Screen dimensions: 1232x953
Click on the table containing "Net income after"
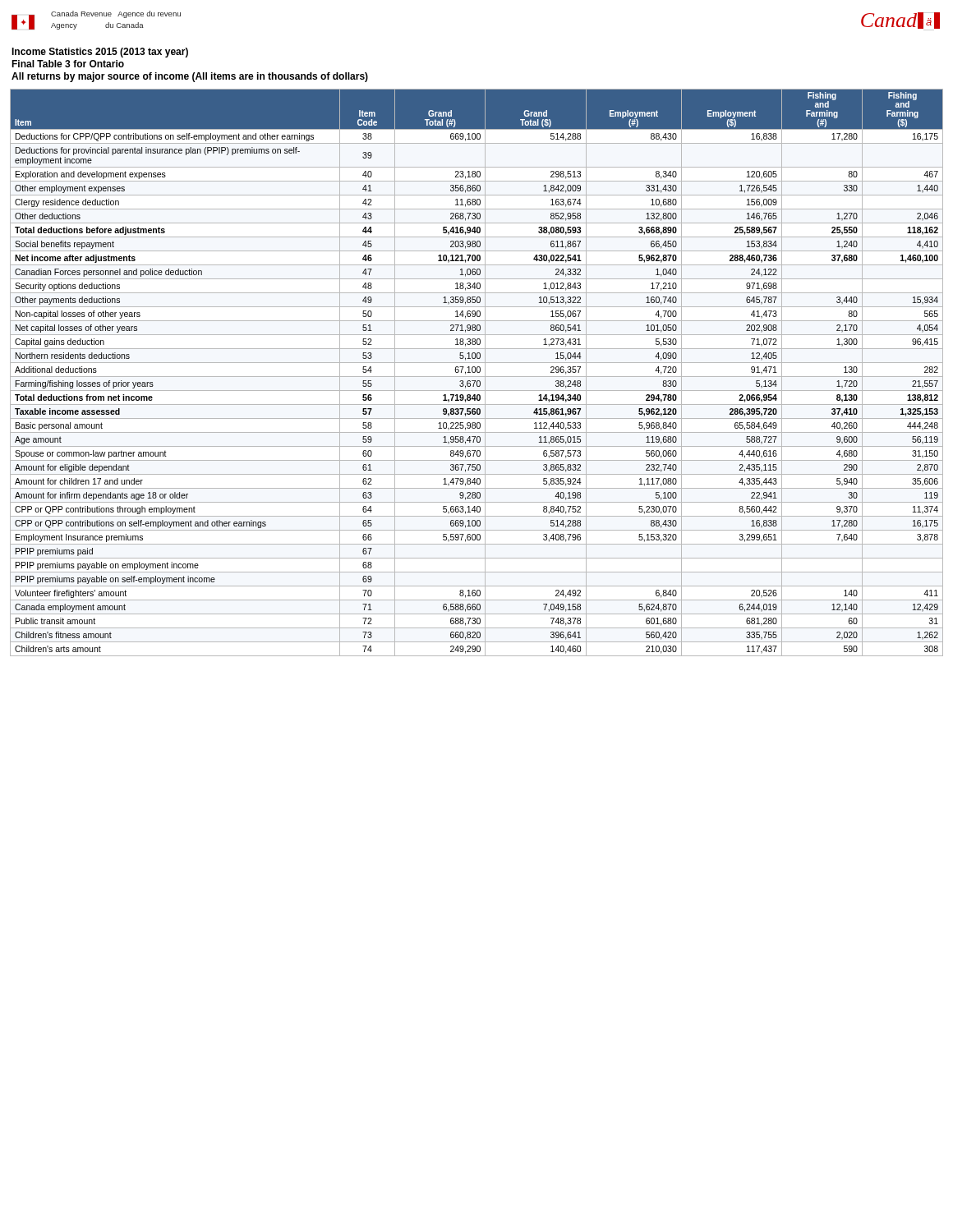click(476, 374)
